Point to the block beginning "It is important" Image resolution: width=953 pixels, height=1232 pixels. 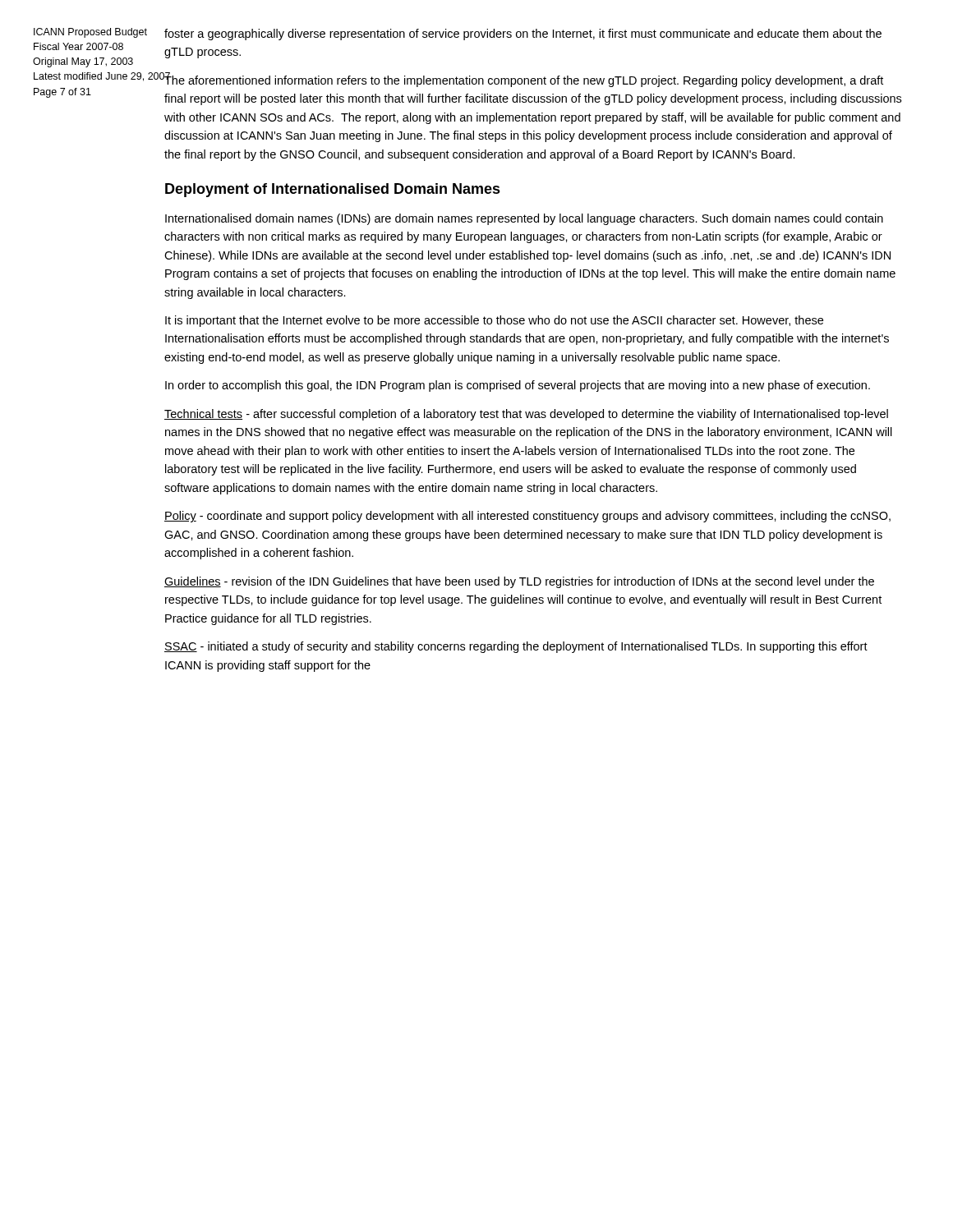pyautogui.click(x=527, y=339)
